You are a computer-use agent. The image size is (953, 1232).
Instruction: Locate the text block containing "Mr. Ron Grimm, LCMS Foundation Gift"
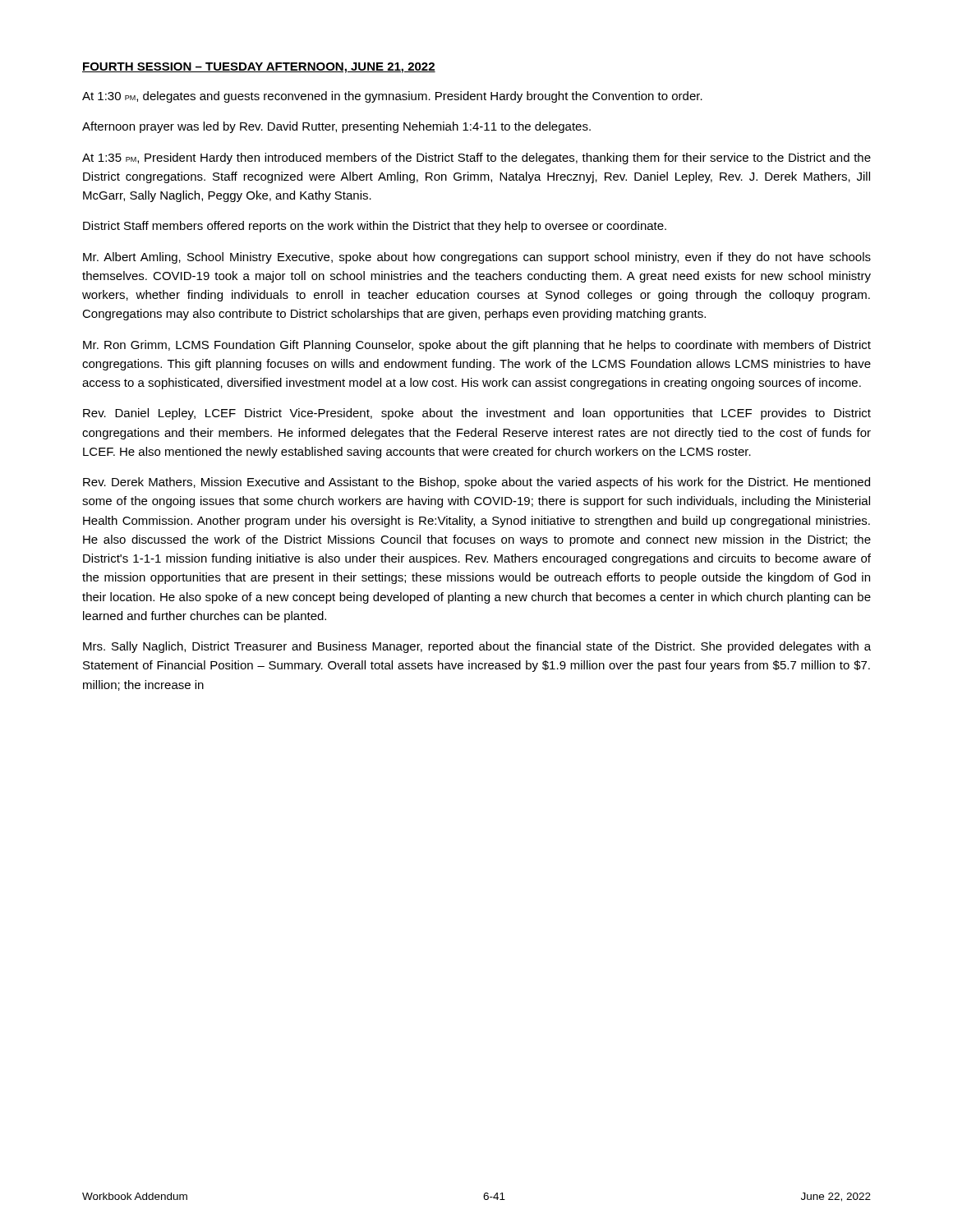tap(476, 363)
